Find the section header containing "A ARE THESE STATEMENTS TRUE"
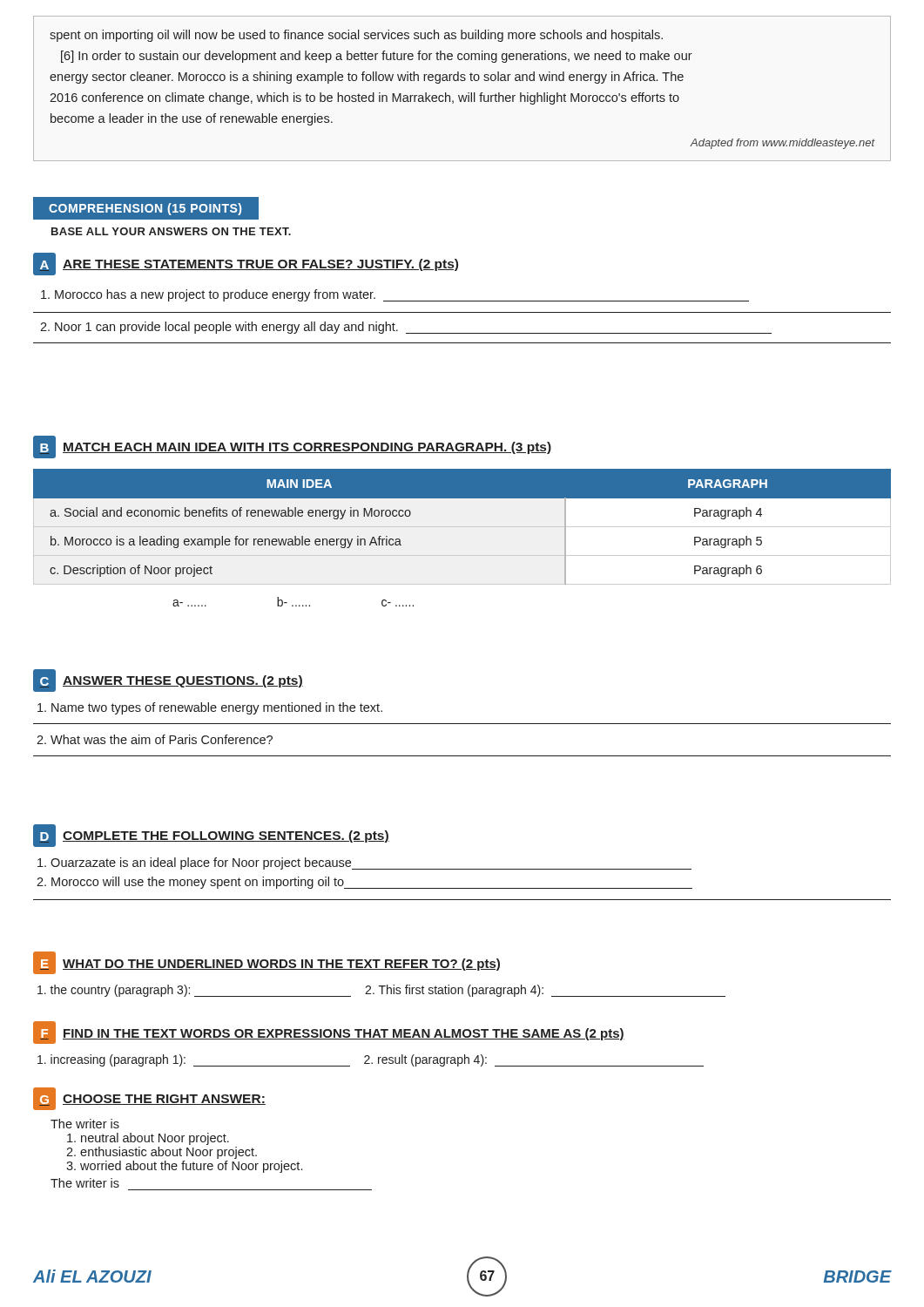The height and width of the screenshot is (1307, 924). [462, 298]
